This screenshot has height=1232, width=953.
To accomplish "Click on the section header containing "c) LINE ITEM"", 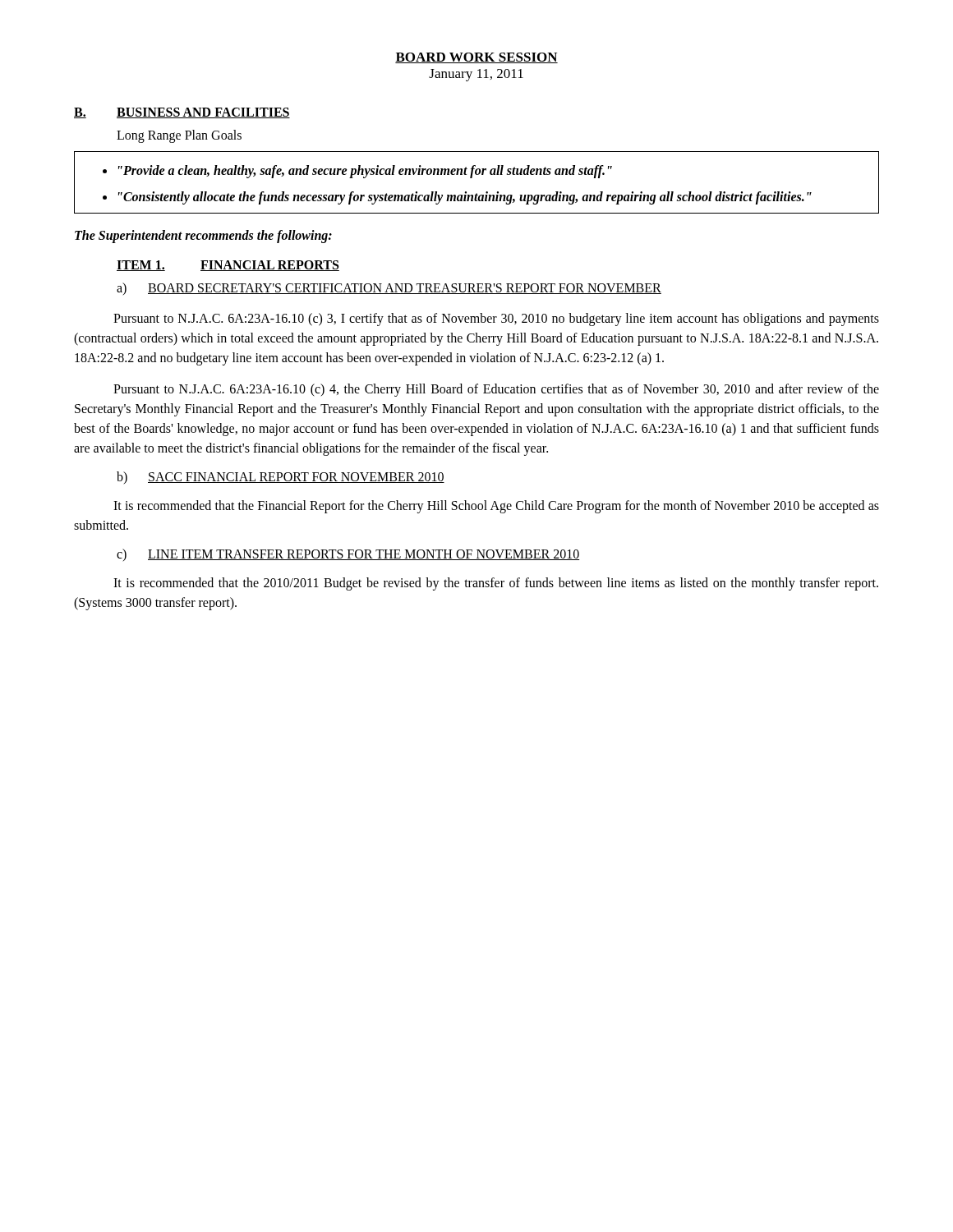I will (348, 554).
